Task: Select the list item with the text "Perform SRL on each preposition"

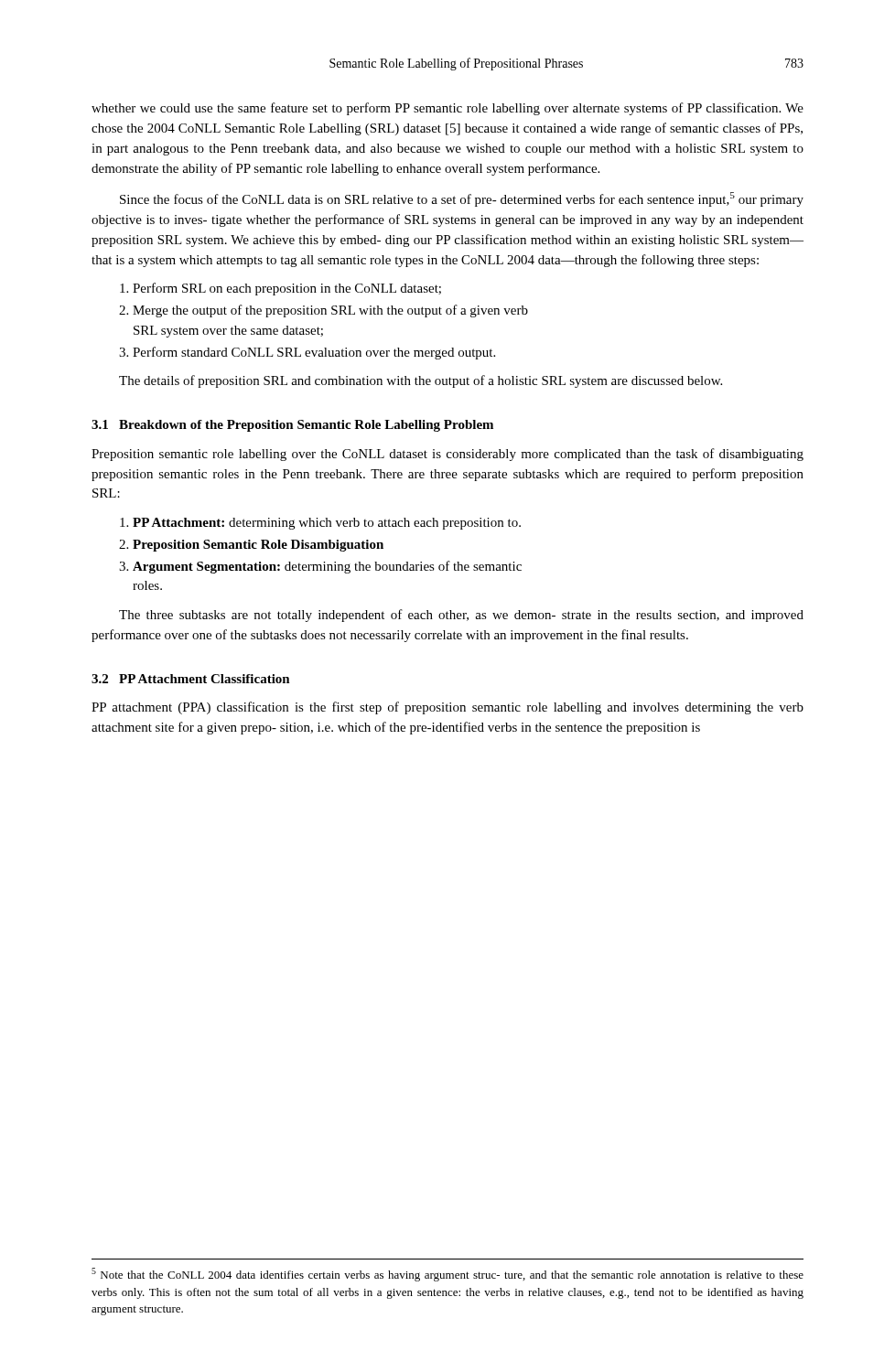Action: point(280,289)
